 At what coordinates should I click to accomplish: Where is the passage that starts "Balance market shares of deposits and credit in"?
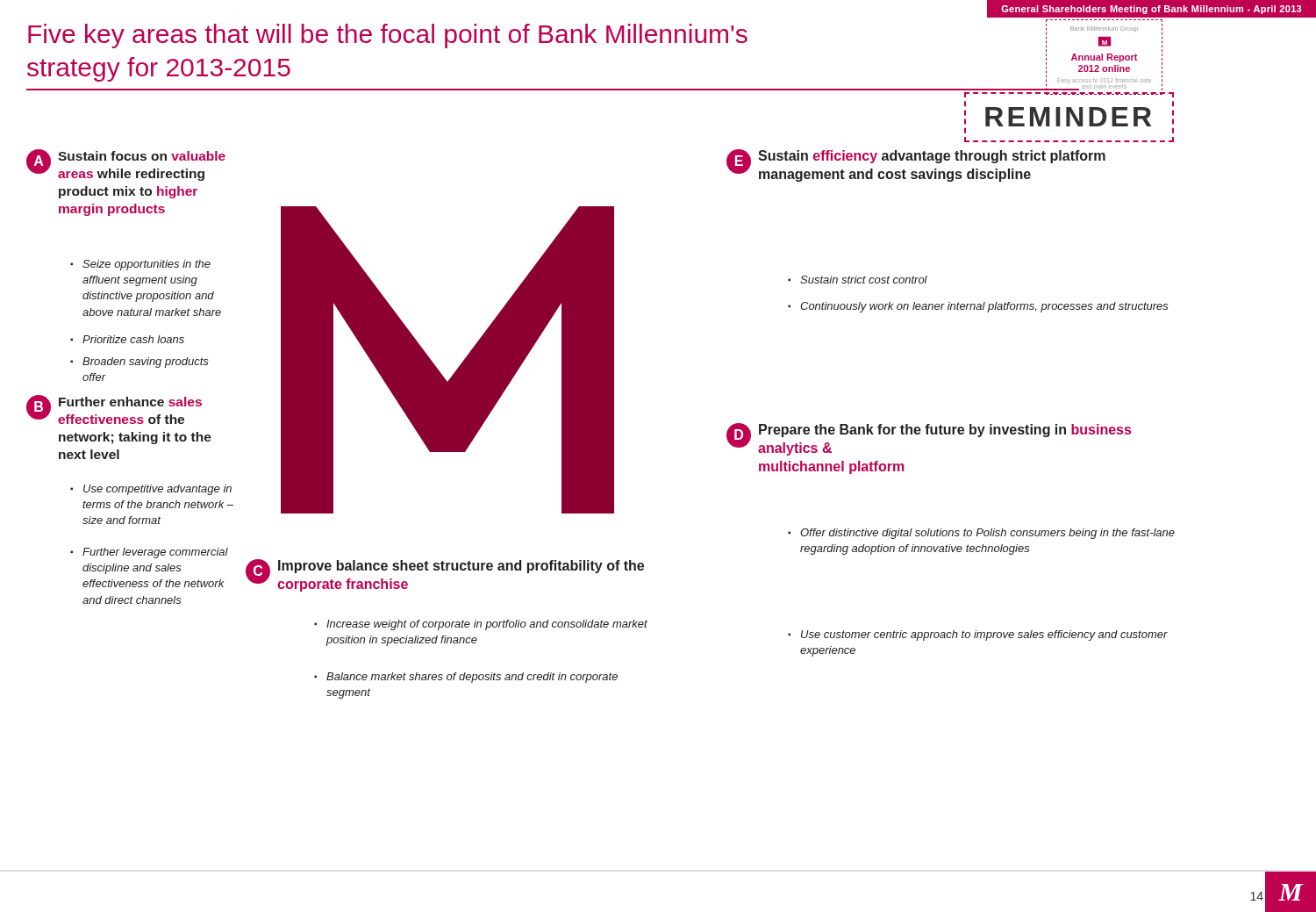tap(483, 685)
